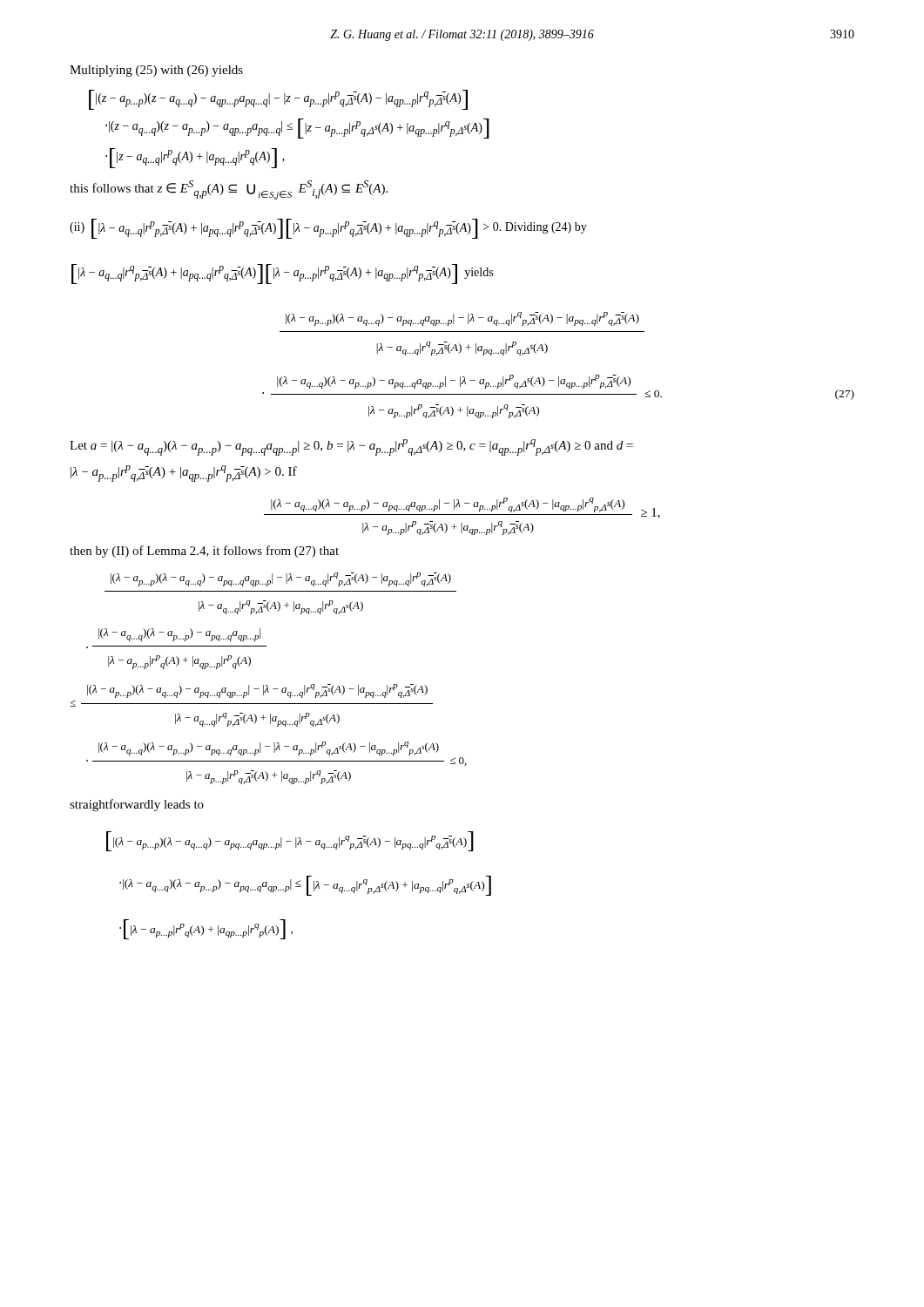Screen dimensions: 1307x924
Task: Find the text block starting "[ |(z − ap...p)(z"
Action: click(471, 128)
